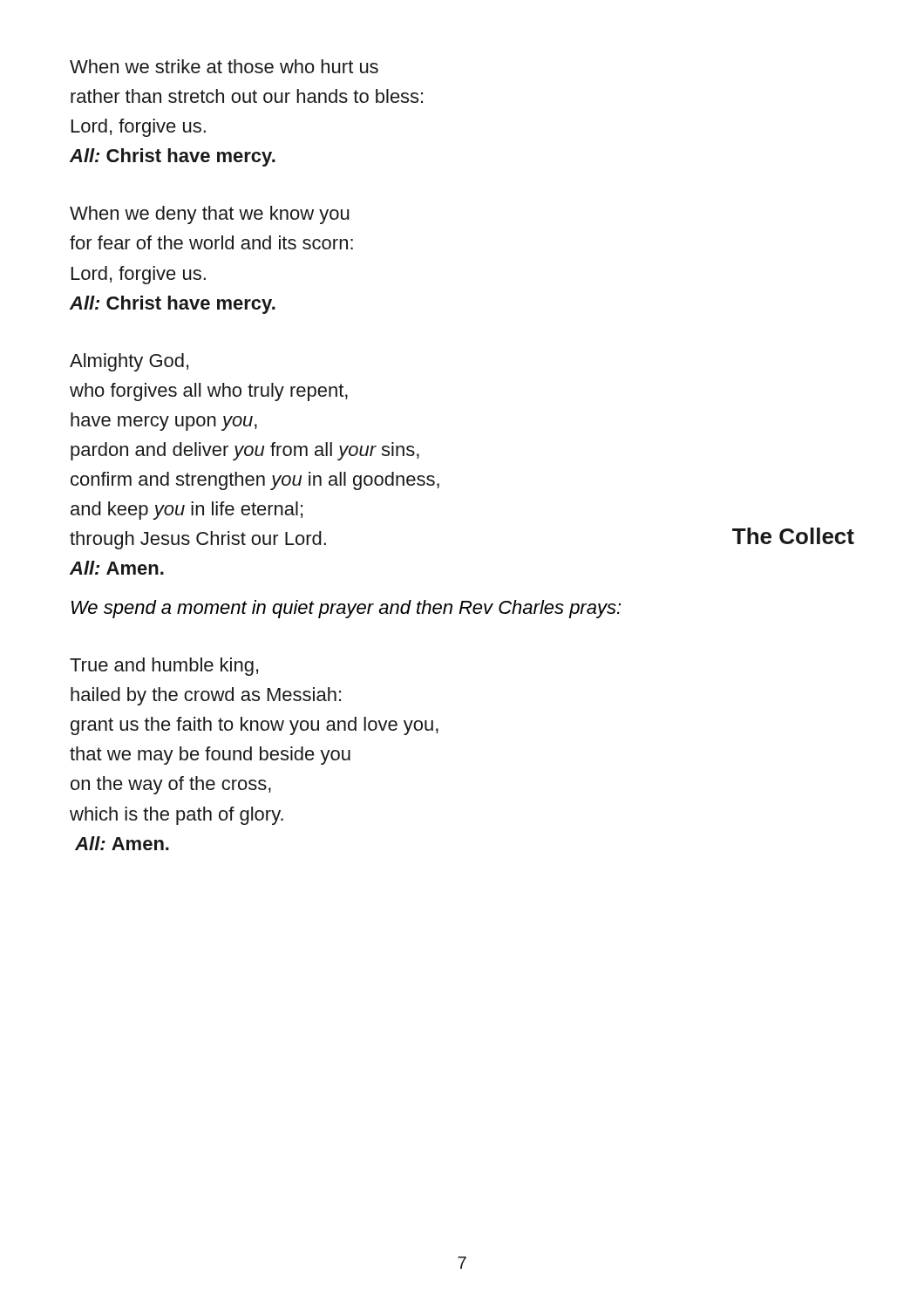
Task: Find the region starting "True and humble king, hailed"
Action: click(255, 754)
